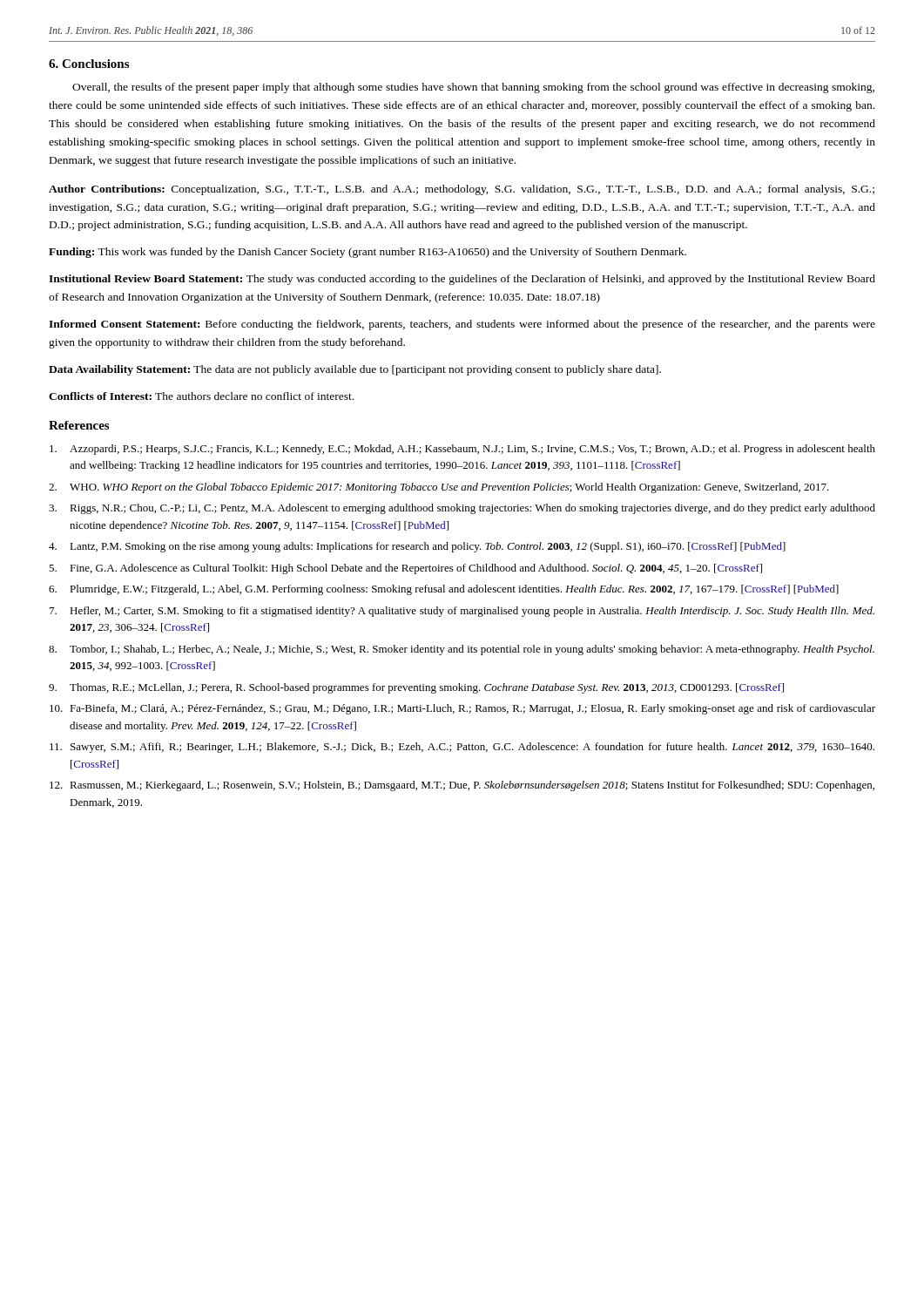924x1307 pixels.
Task: Where is the passage that starts "6. Plumridge, E.W.; Fitzgerald,"?
Action: point(462,589)
